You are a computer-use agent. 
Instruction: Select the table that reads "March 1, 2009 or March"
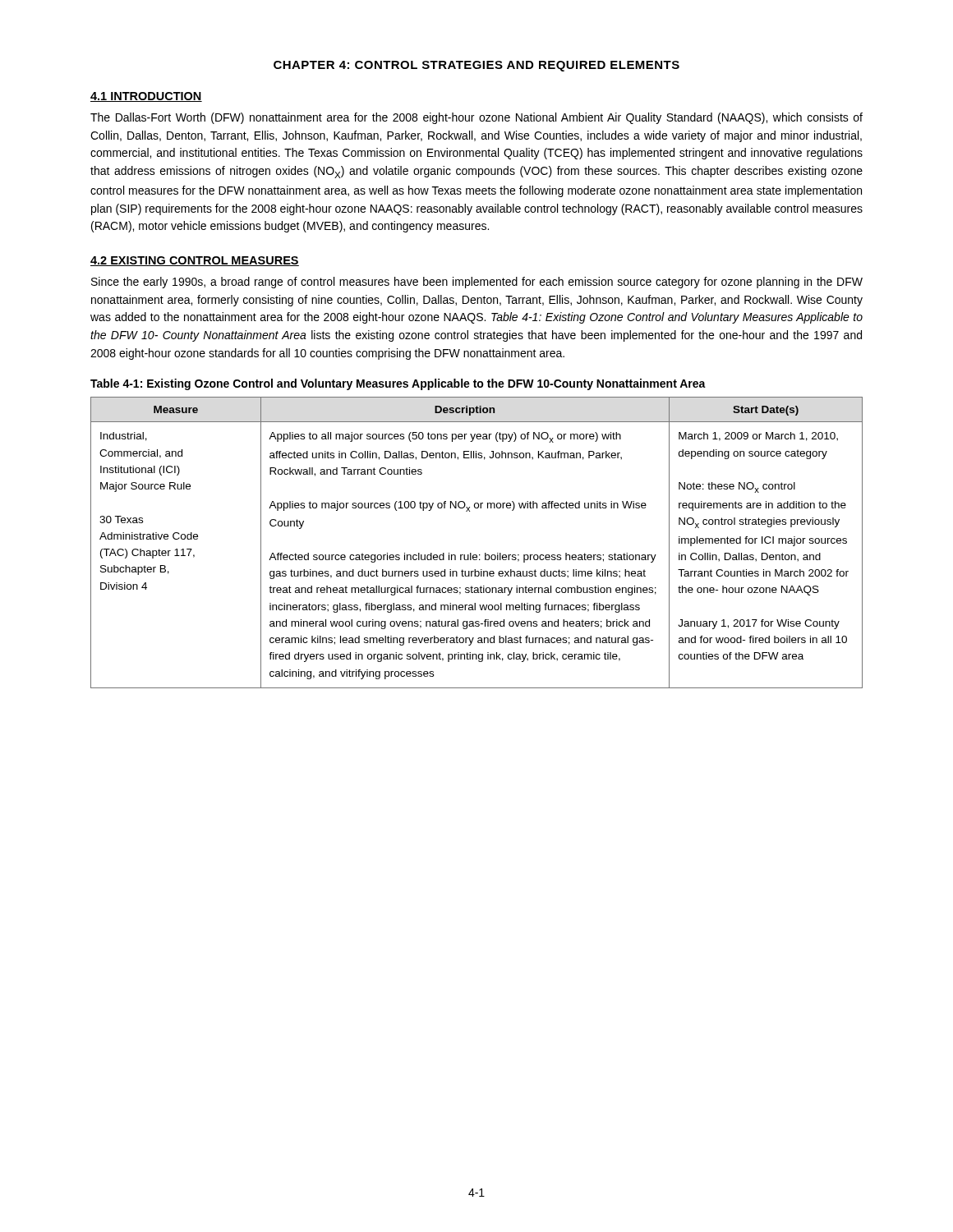[476, 543]
